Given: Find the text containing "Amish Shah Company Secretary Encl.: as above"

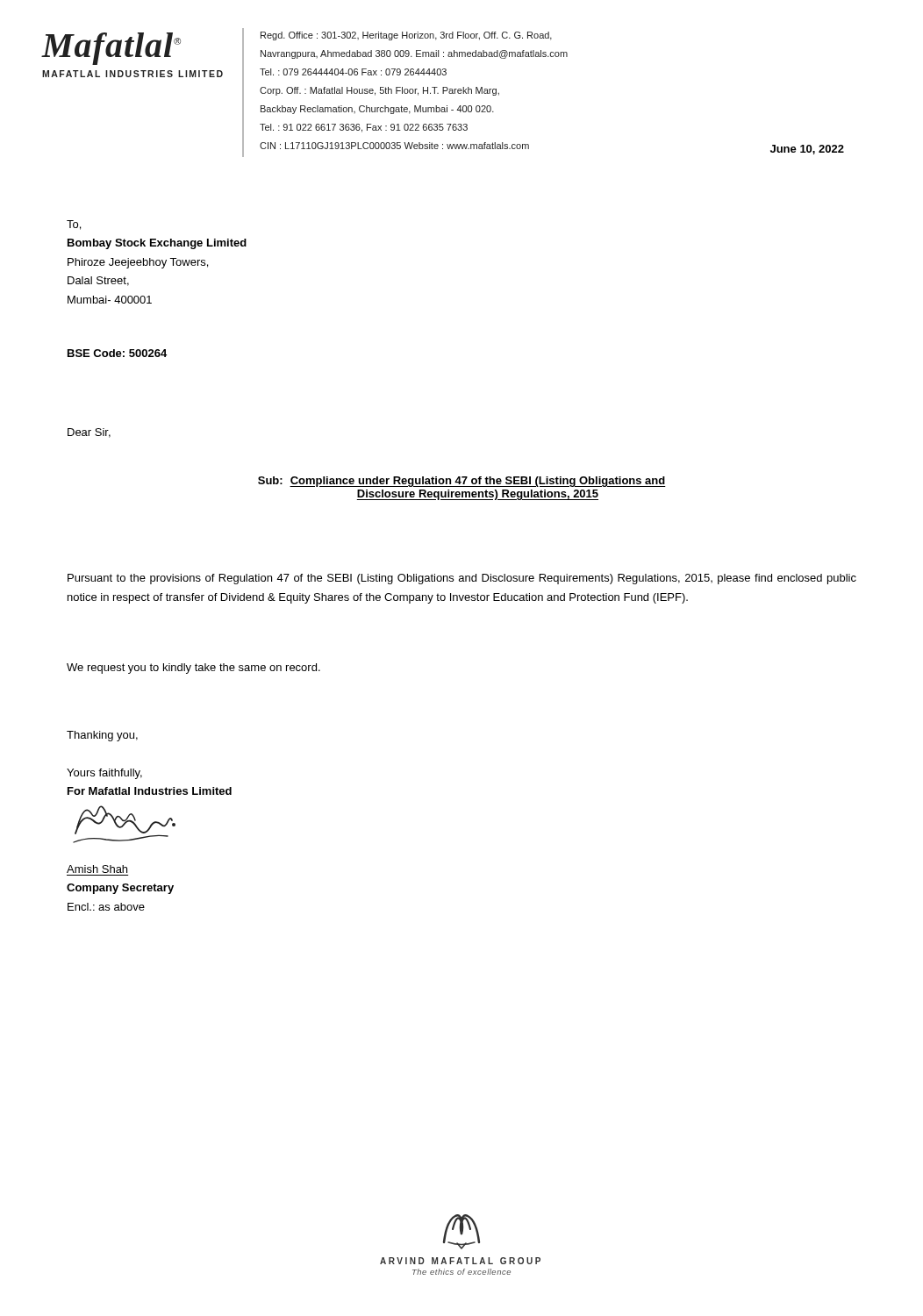Looking at the screenshot, I should pyautogui.click(x=120, y=888).
